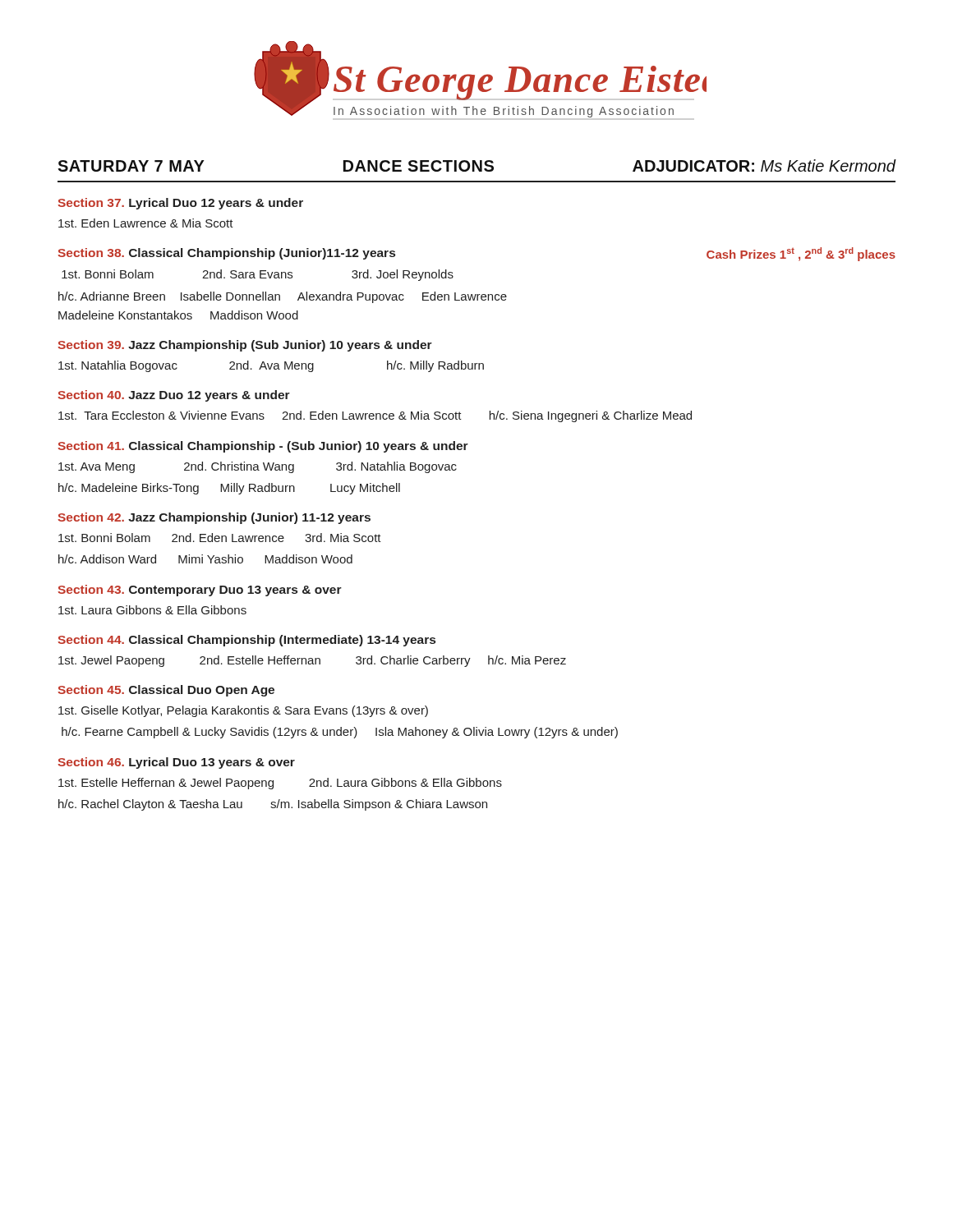Screen dimensions: 1232x953
Task: Select the section header with the text "Section 46. Lyrical Duo 13"
Action: pos(176,761)
